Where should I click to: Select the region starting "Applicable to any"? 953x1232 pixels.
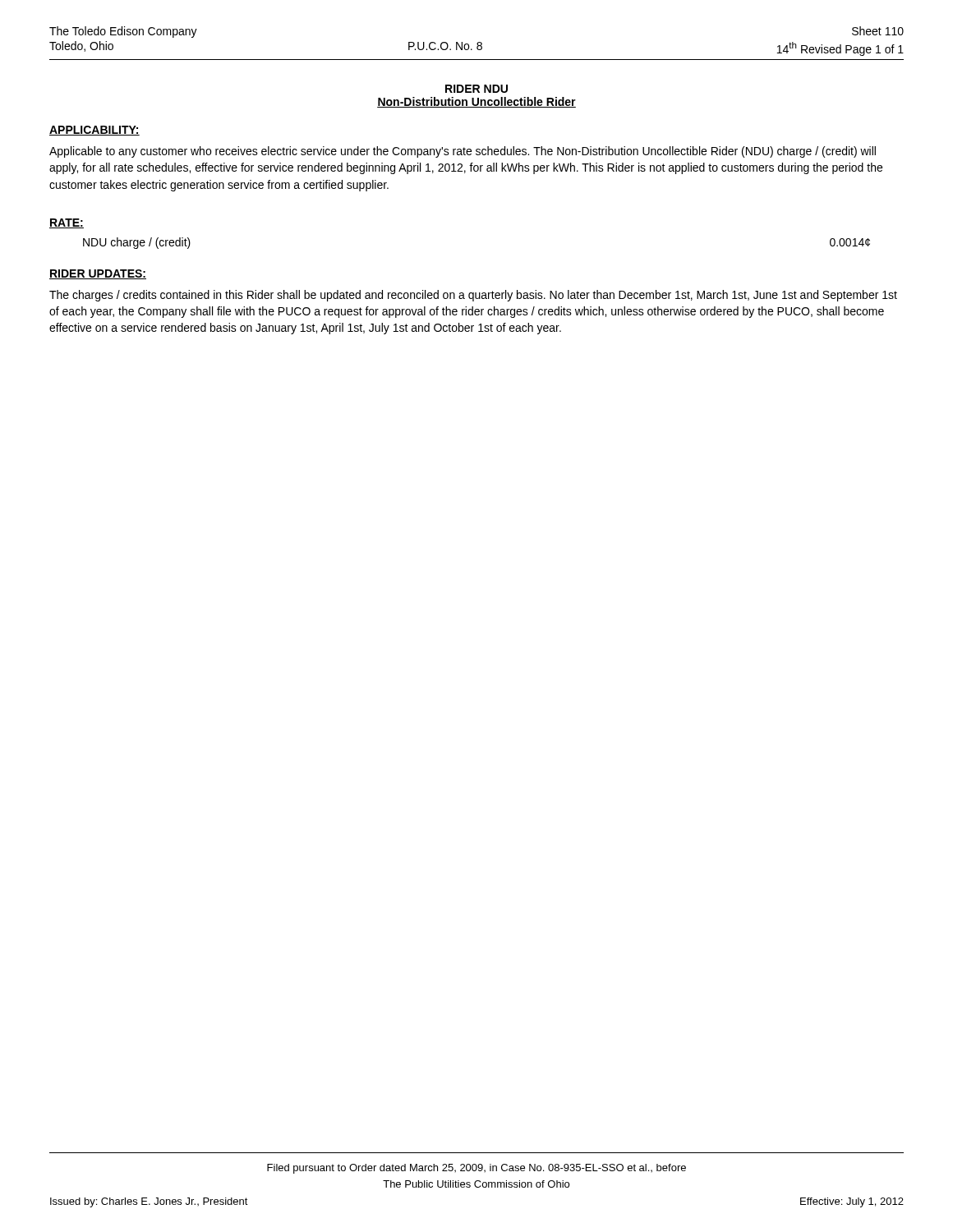pos(466,168)
